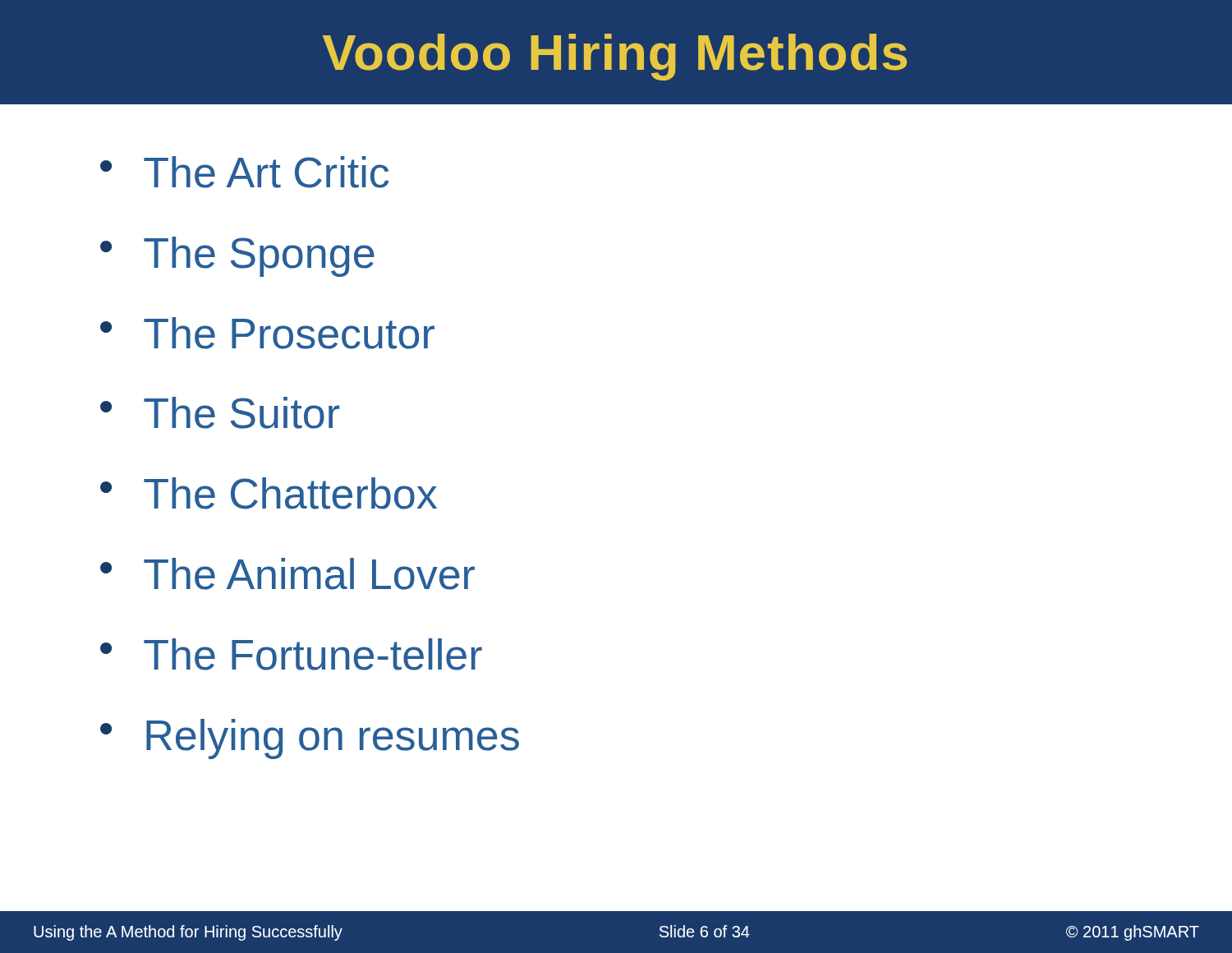
Task: Point to the text block starting "• The Art Critic"
Action: 244,170
